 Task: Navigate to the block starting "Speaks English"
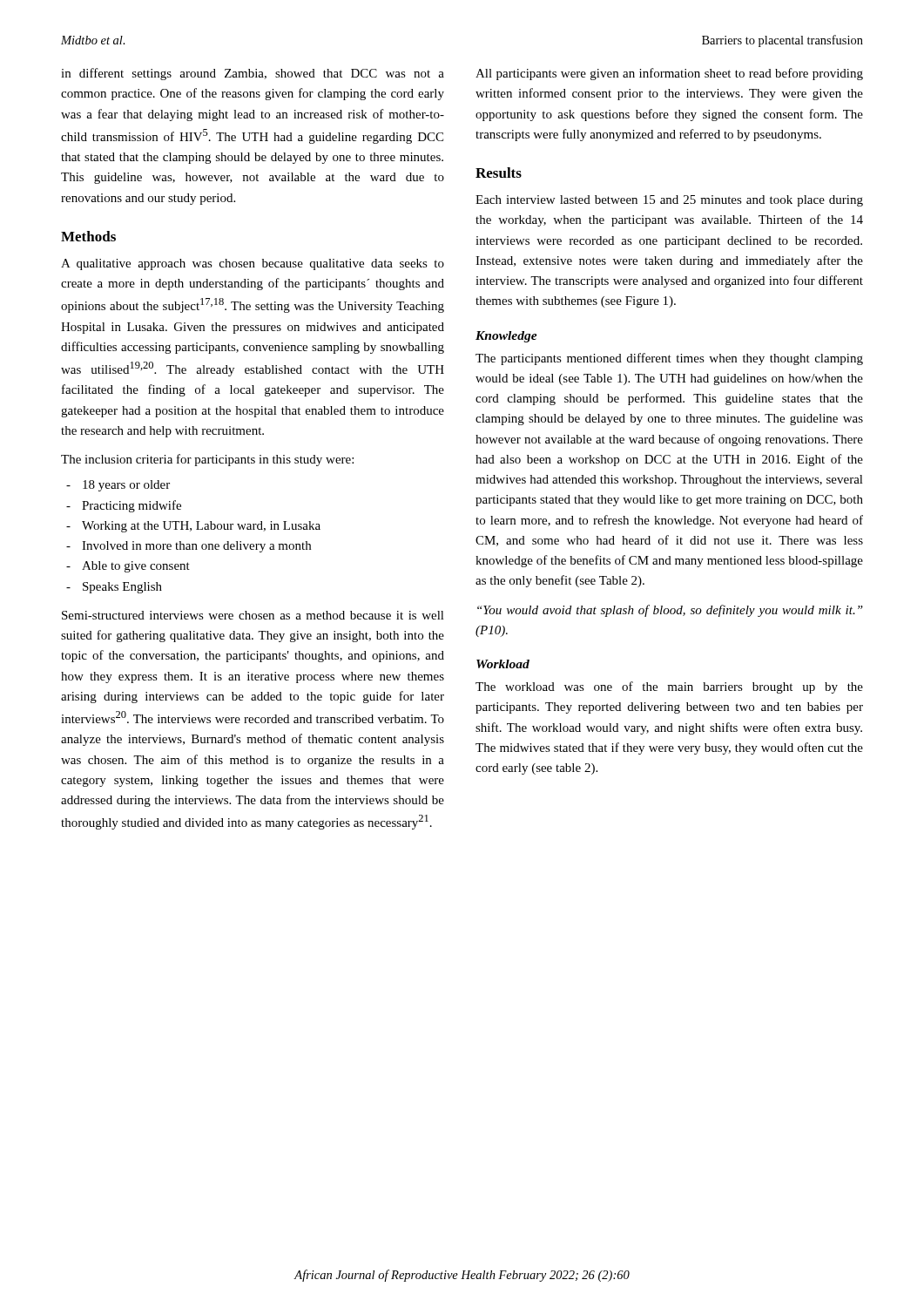122,586
